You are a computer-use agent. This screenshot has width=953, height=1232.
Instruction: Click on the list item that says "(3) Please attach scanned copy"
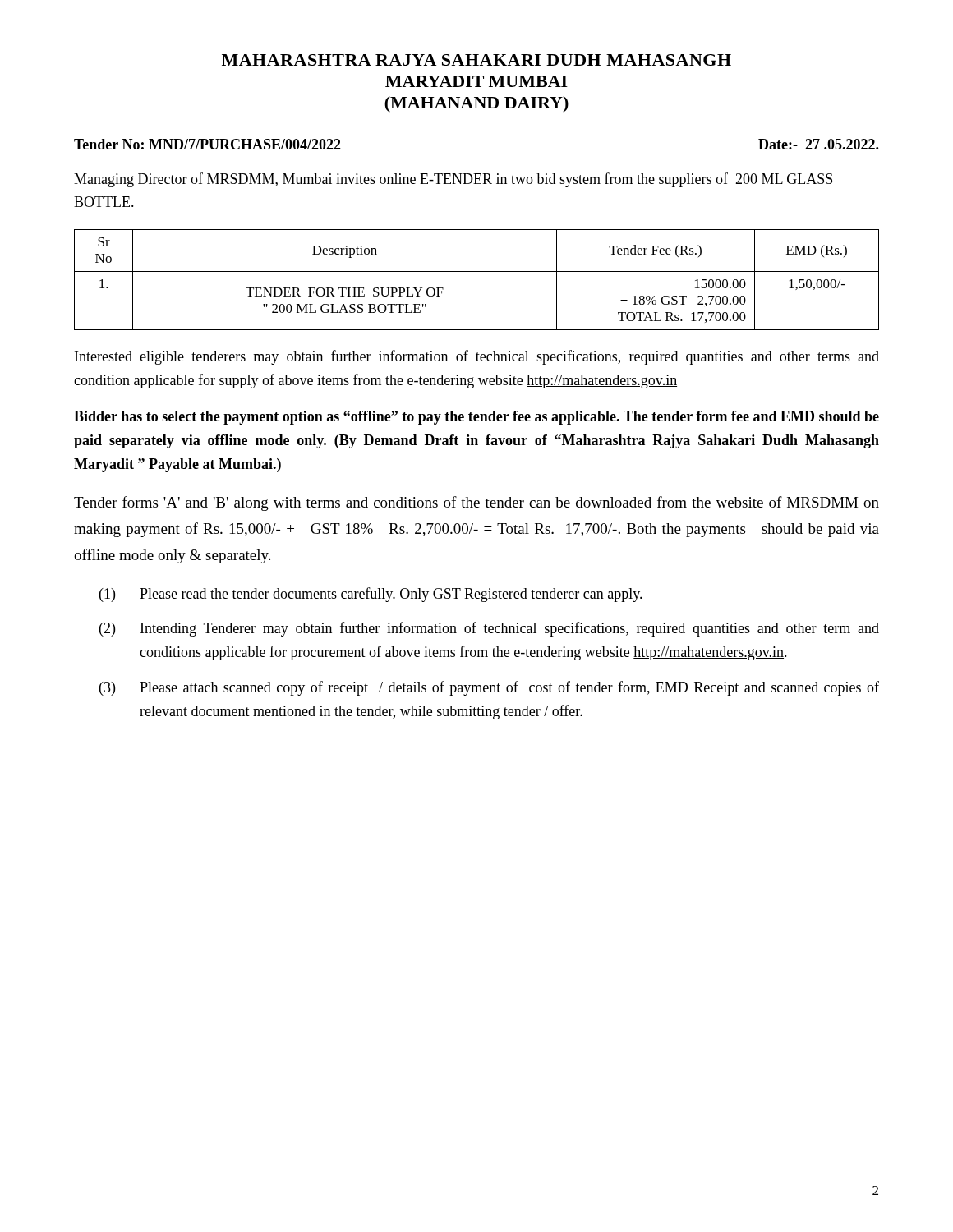[x=476, y=700]
